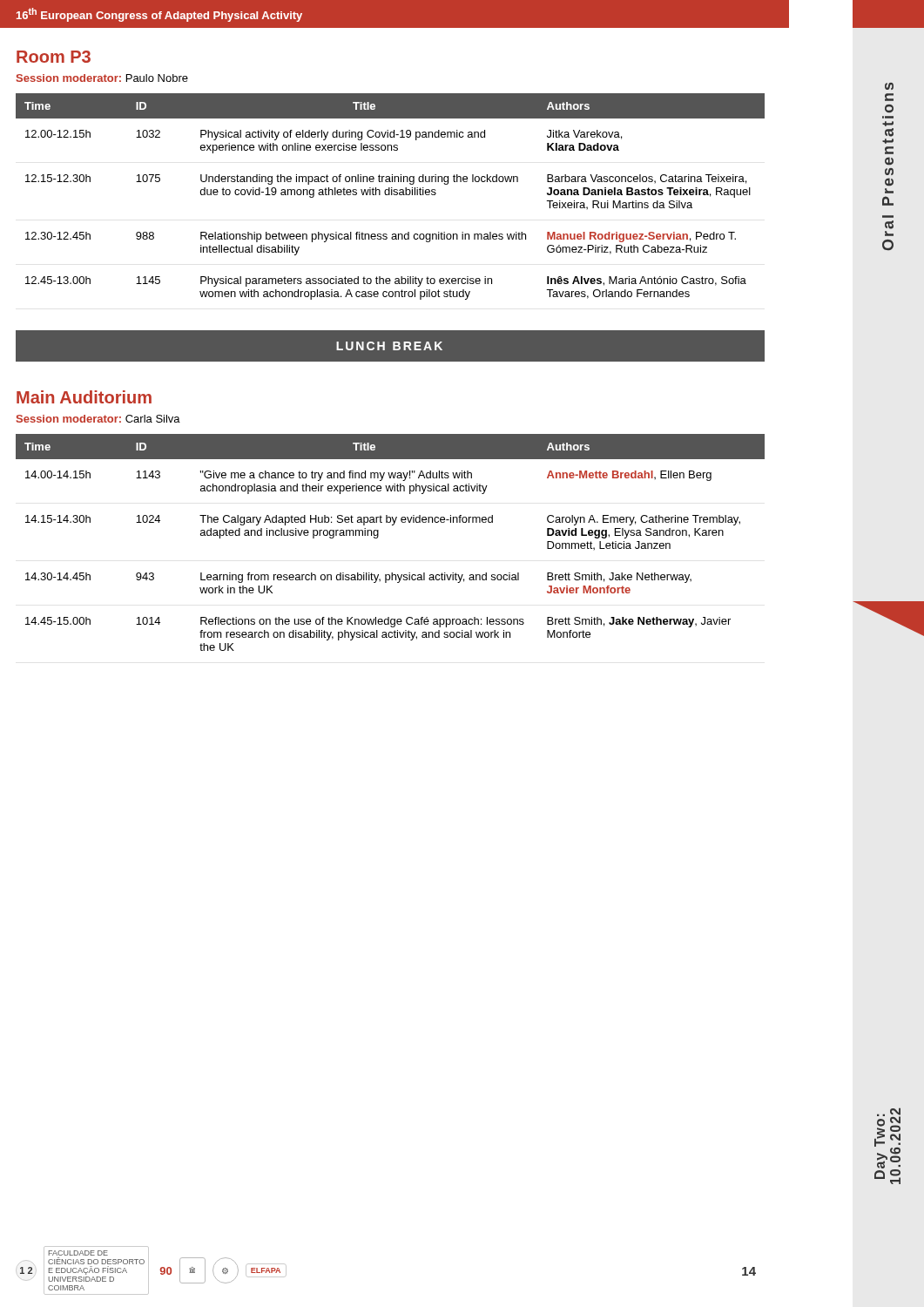The width and height of the screenshot is (924, 1307).
Task: Locate the text "LUNCH BREAK"
Action: [x=390, y=346]
